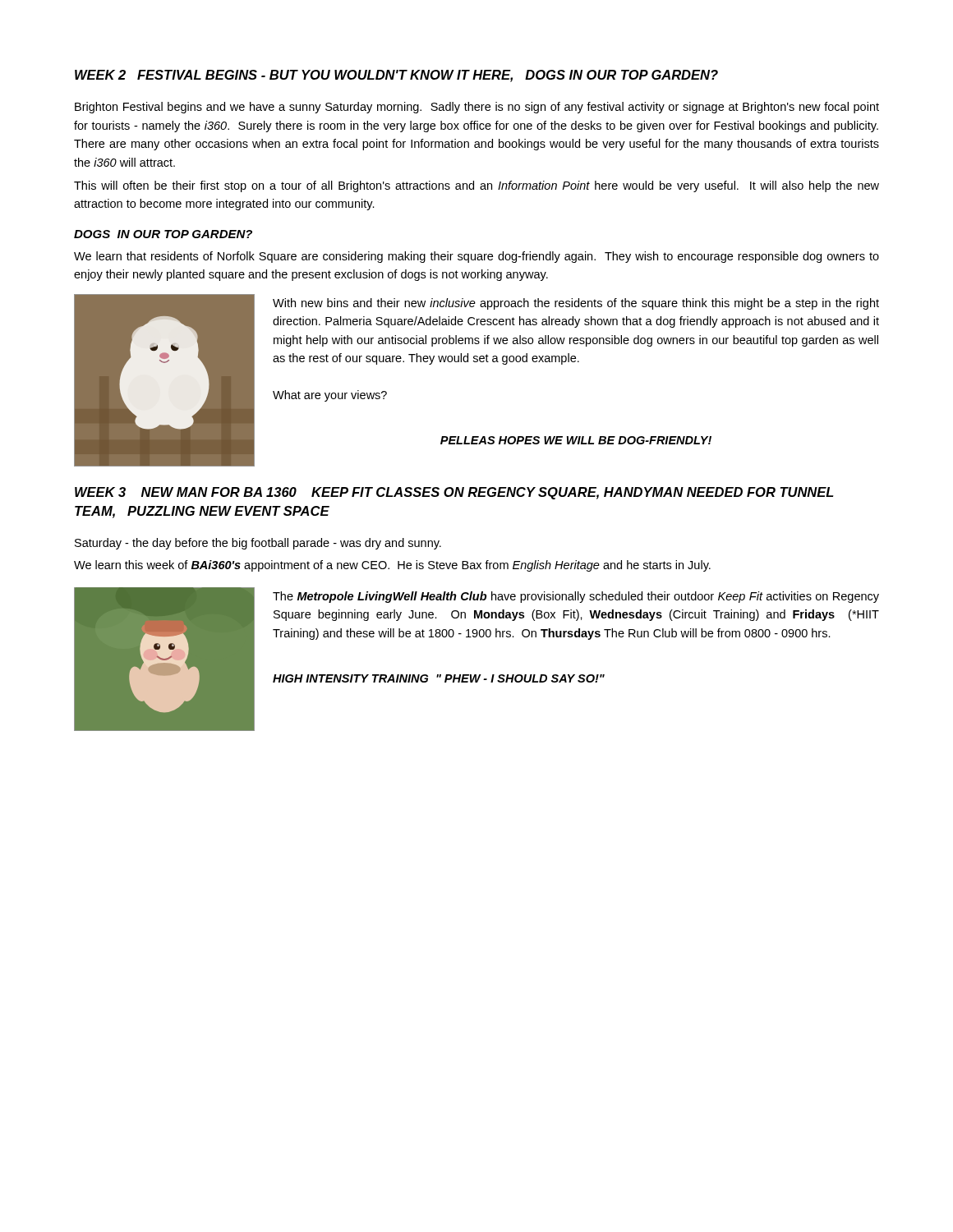Select the text block that reads "We learn this week of BAi360's"
Screen dimensions: 1232x953
coord(393,565)
